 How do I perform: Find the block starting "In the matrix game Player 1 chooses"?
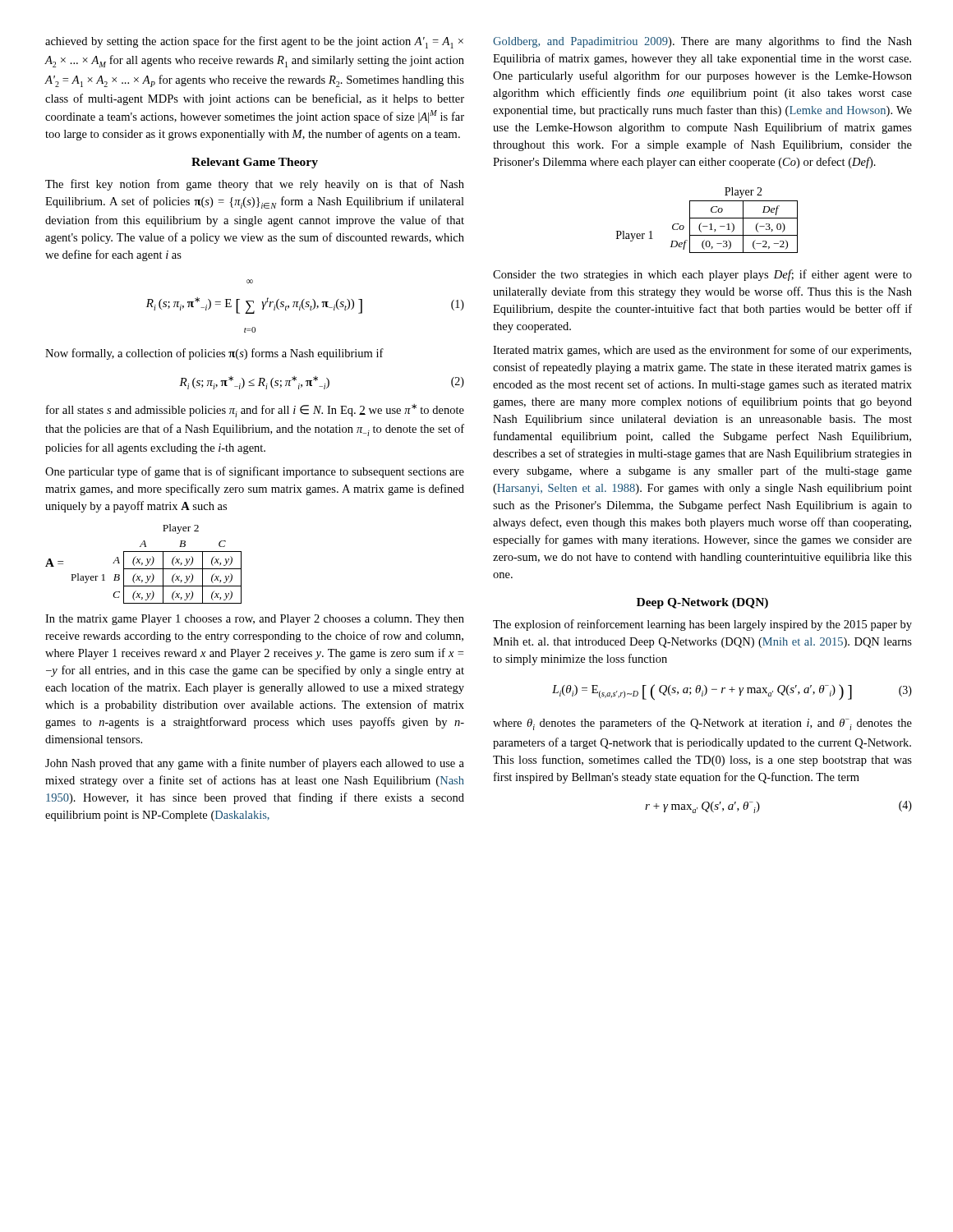[x=255, y=717]
